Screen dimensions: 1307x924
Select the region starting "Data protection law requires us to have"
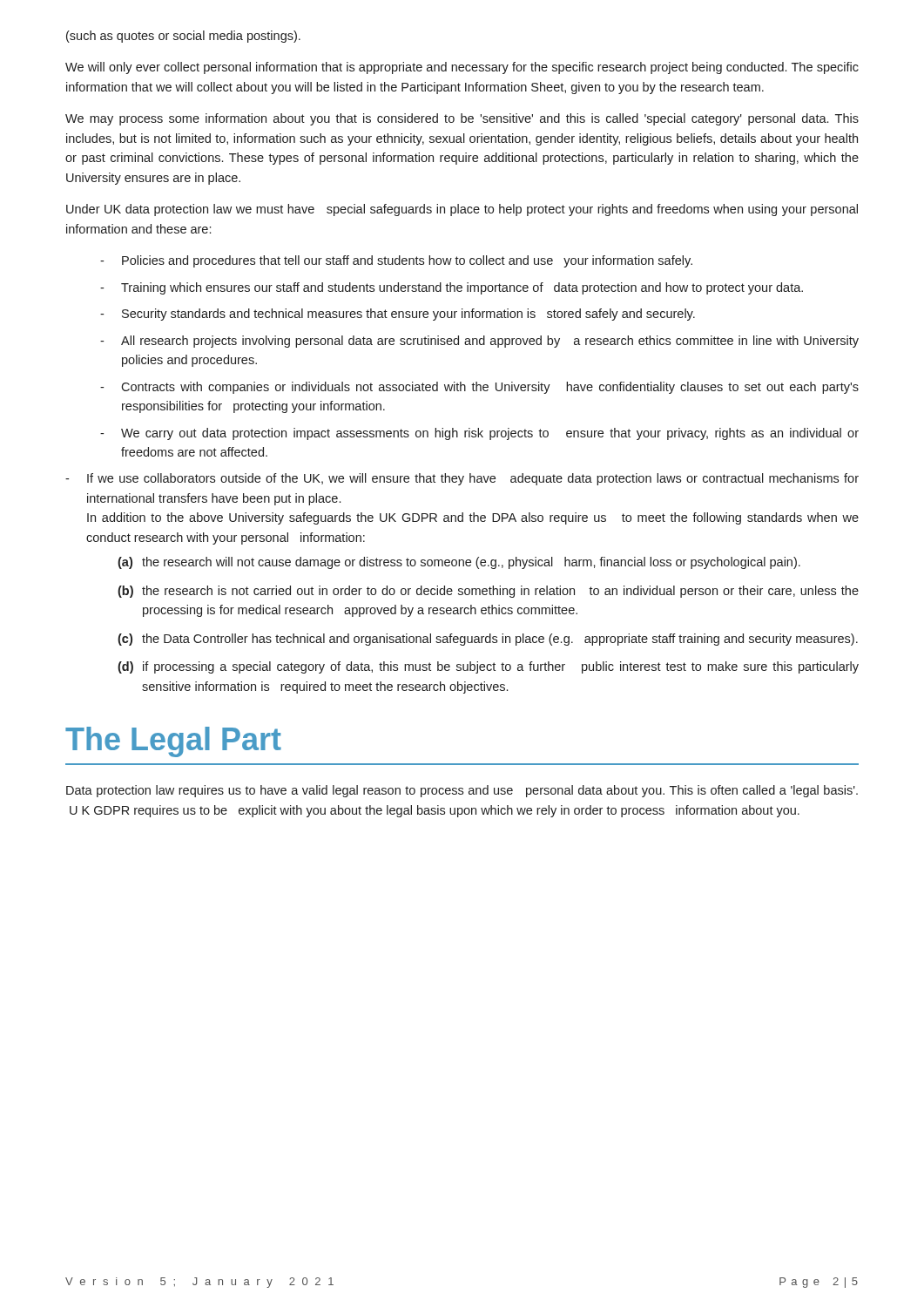pos(462,800)
